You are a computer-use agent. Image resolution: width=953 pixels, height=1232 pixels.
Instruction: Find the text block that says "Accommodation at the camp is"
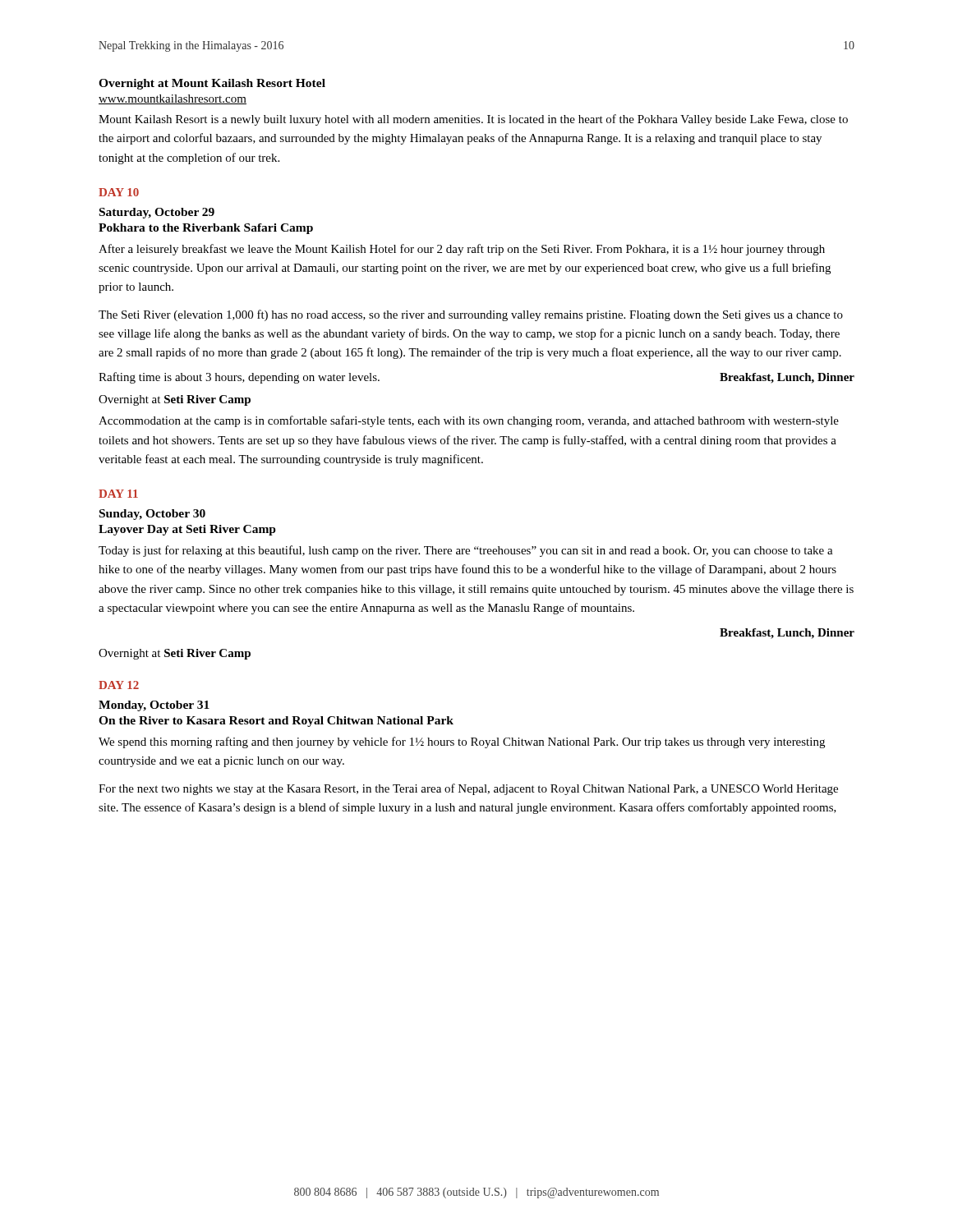click(x=476, y=440)
